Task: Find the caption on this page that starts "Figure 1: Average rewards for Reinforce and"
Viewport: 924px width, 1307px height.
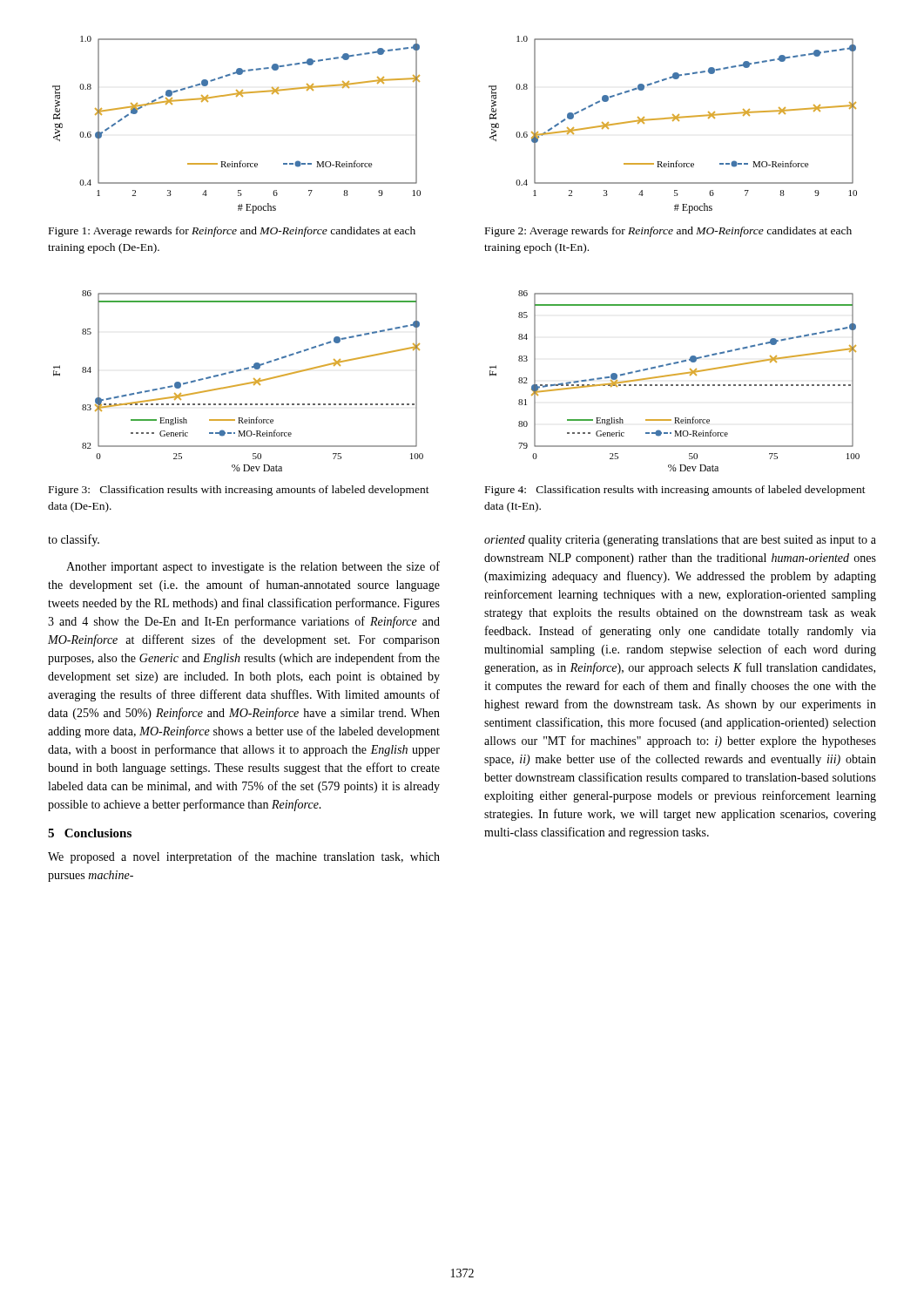Action: 232,239
